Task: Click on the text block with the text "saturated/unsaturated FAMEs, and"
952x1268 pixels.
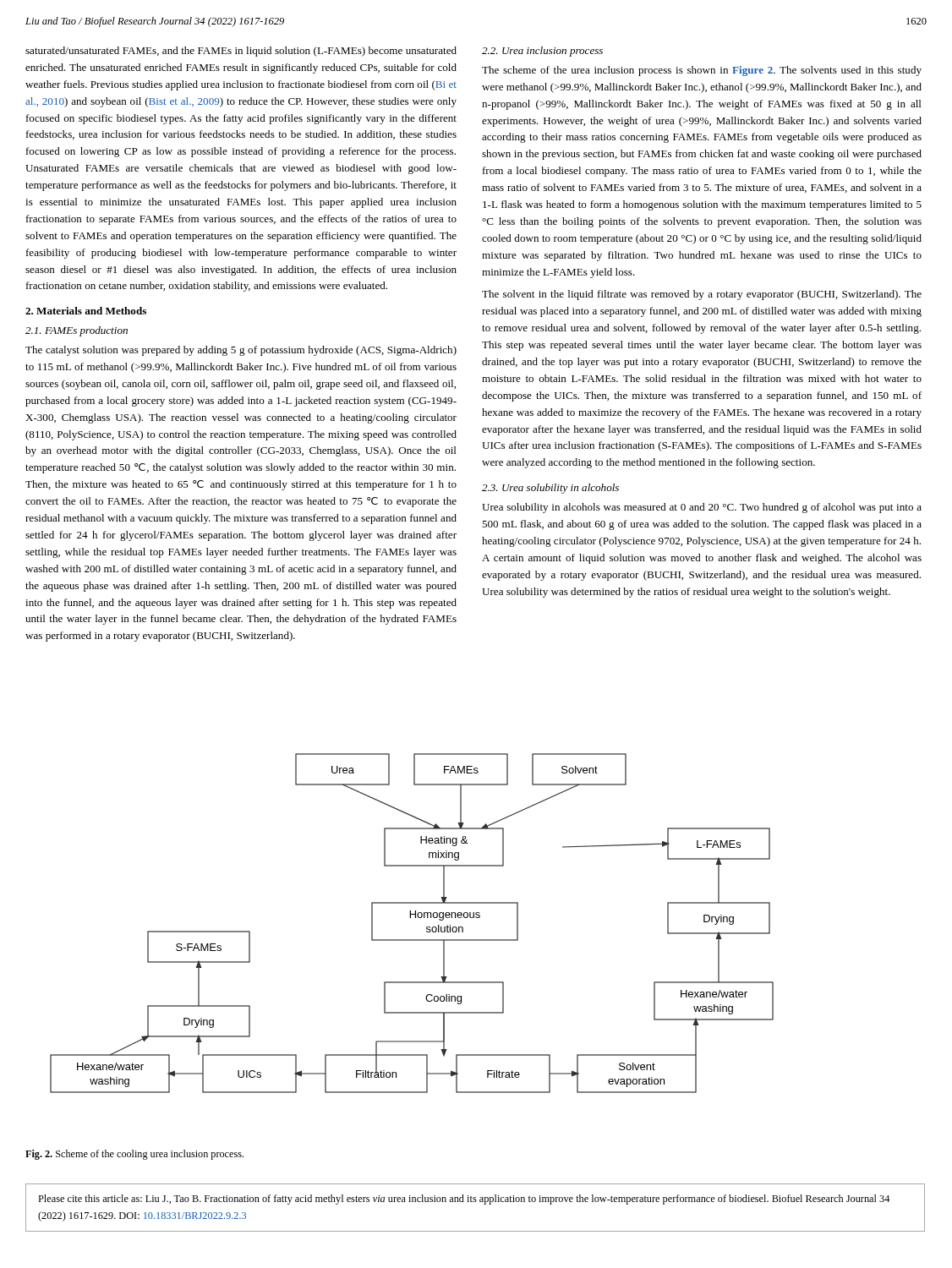Action: [241, 168]
